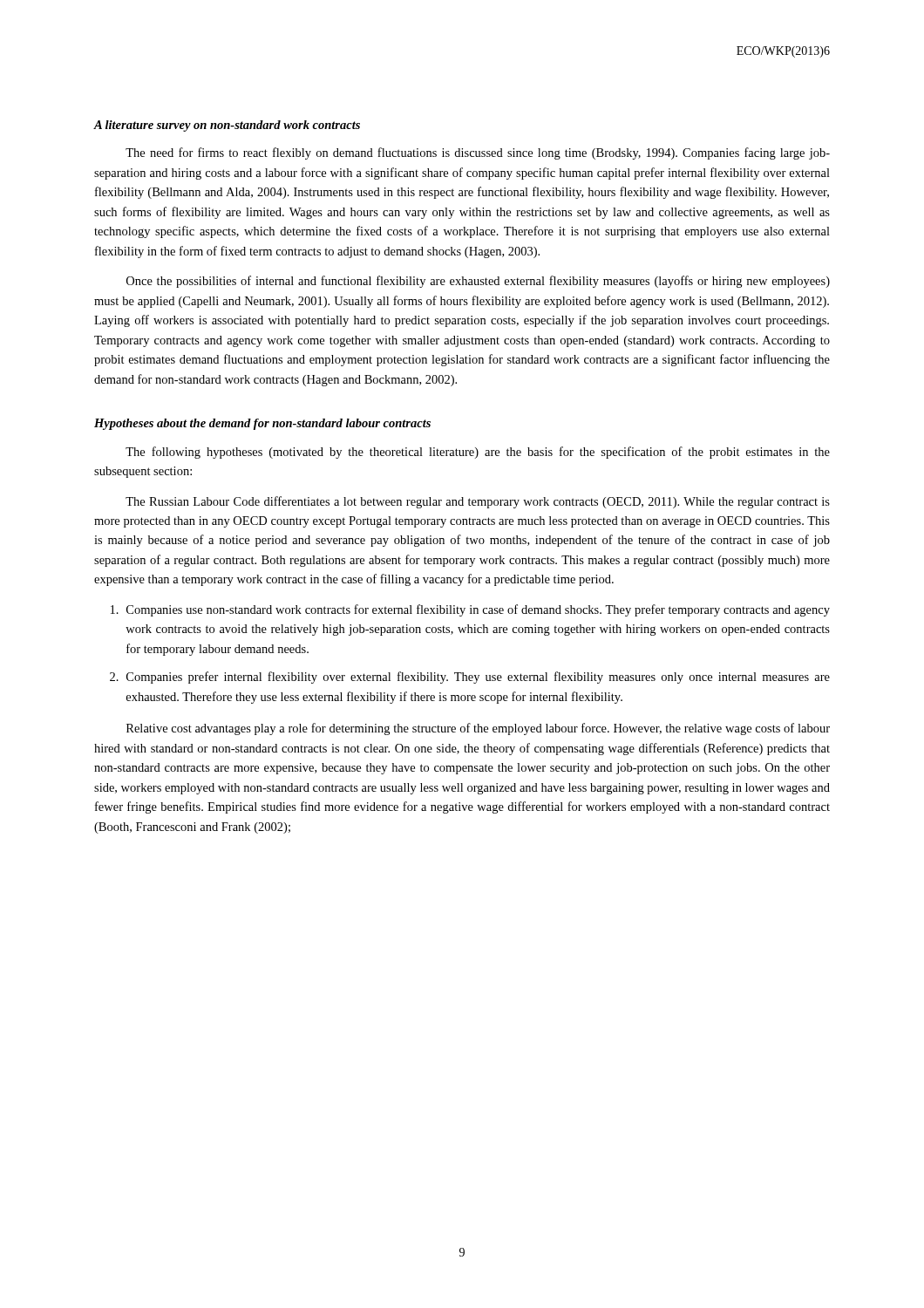Click on the block starting "Hypotheses about the demand for"
This screenshot has height=1308, width=924.
(x=263, y=423)
